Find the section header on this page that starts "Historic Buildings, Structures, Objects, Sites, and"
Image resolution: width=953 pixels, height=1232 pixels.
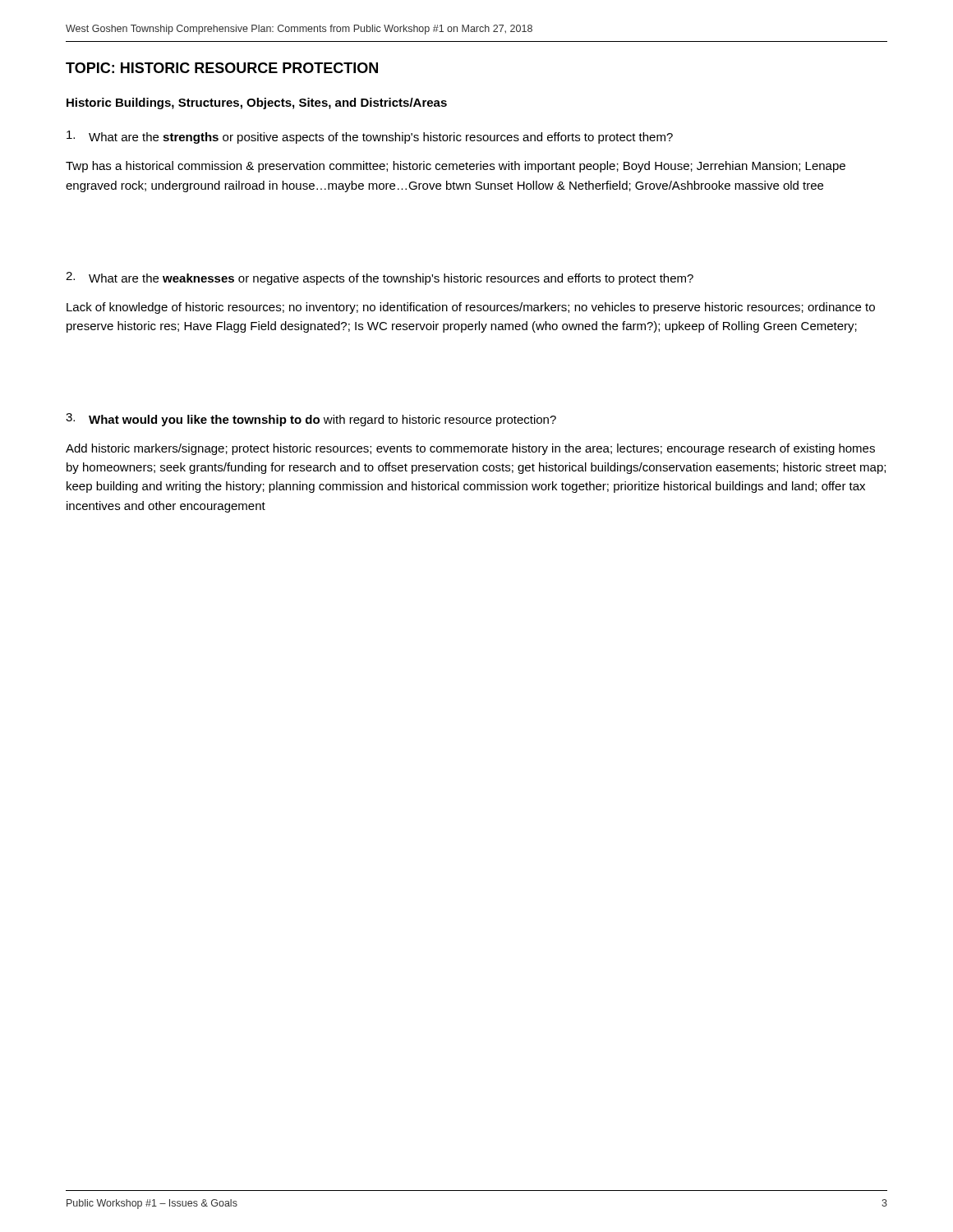256,102
